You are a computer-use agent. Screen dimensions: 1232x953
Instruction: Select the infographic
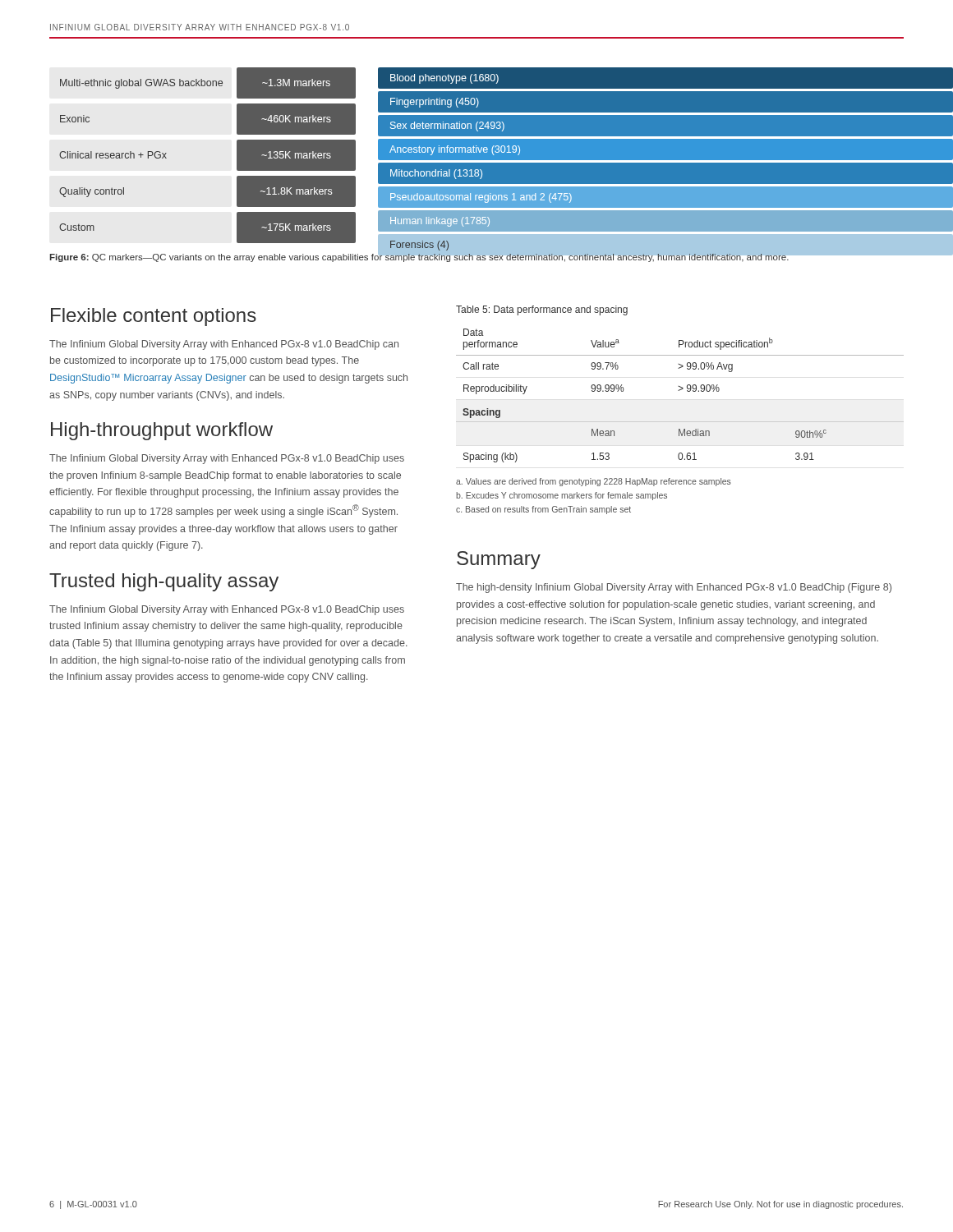(476, 154)
